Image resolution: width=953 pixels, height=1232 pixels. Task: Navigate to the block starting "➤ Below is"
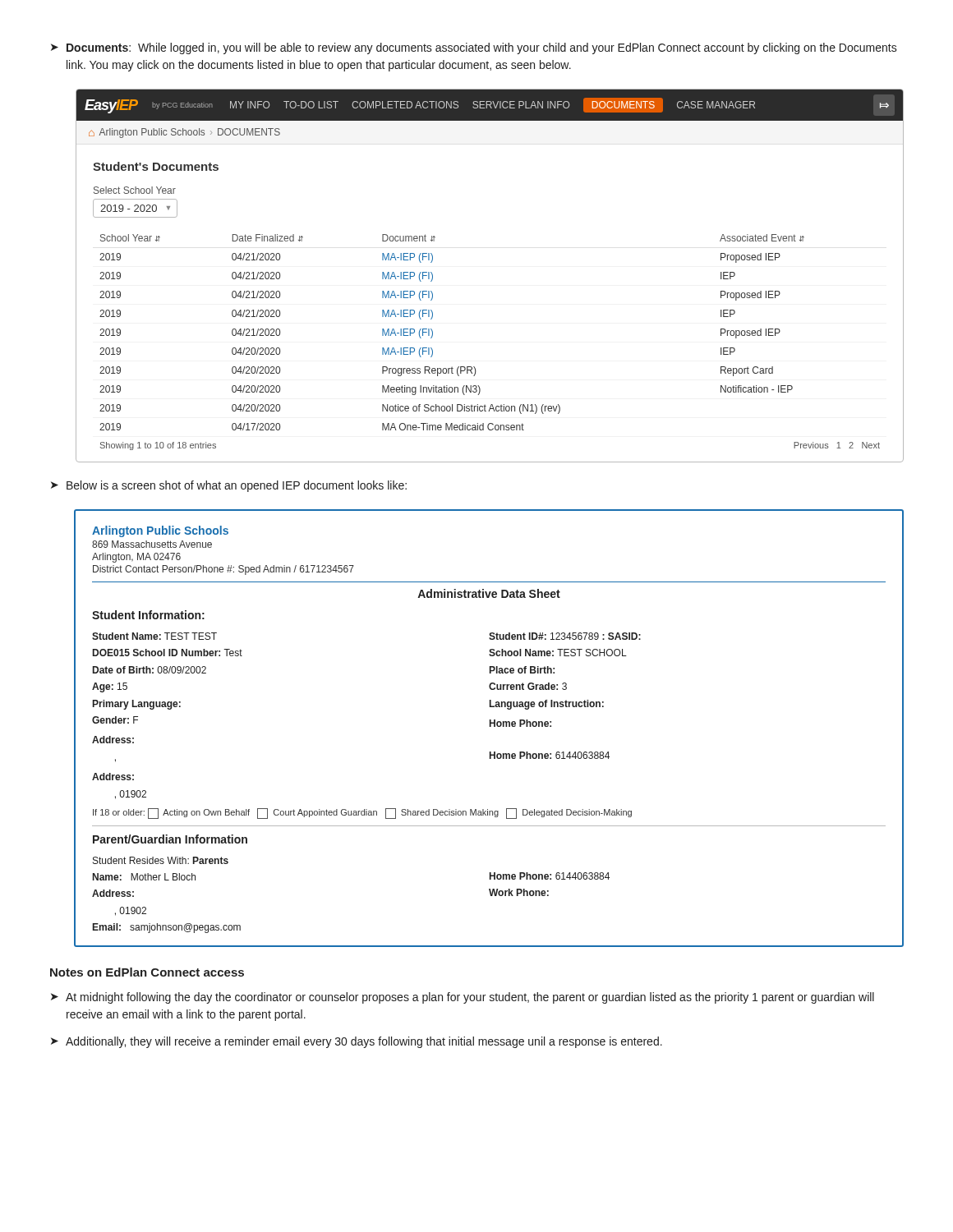tap(228, 486)
